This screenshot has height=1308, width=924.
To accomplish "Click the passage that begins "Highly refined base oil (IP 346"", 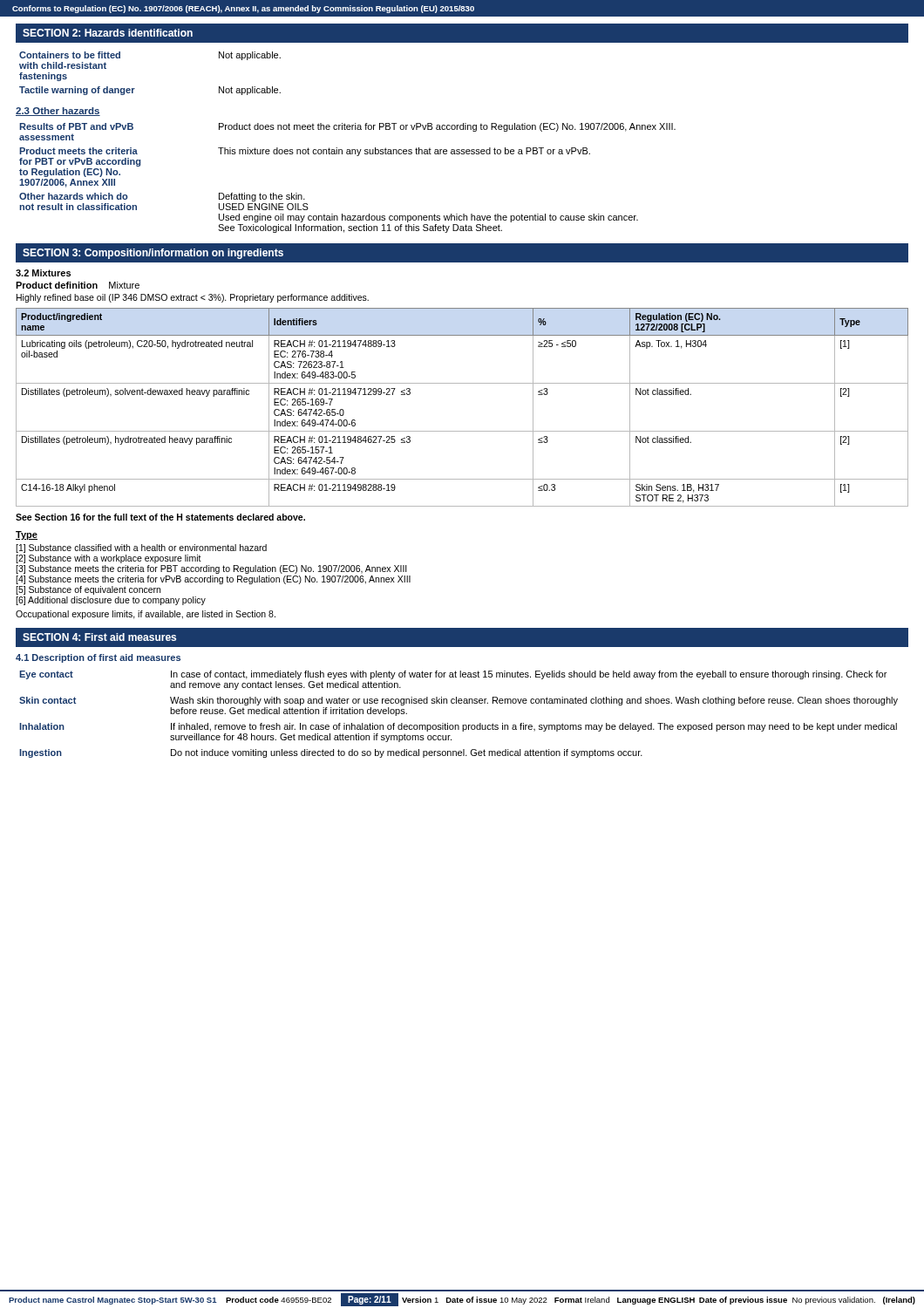I will click(x=193, y=297).
